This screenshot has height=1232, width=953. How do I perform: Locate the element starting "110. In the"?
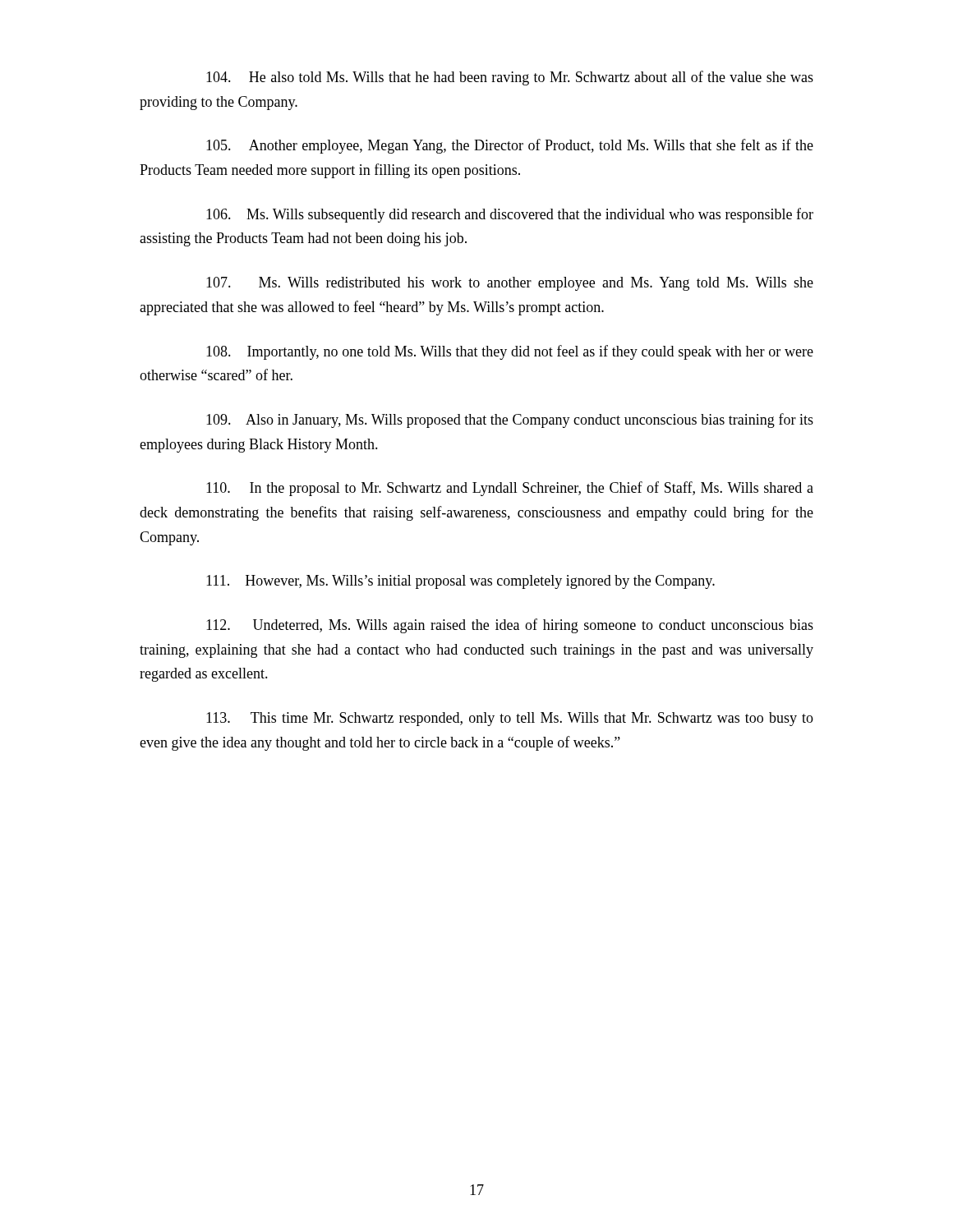pyautogui.click(x=476, y=512)
